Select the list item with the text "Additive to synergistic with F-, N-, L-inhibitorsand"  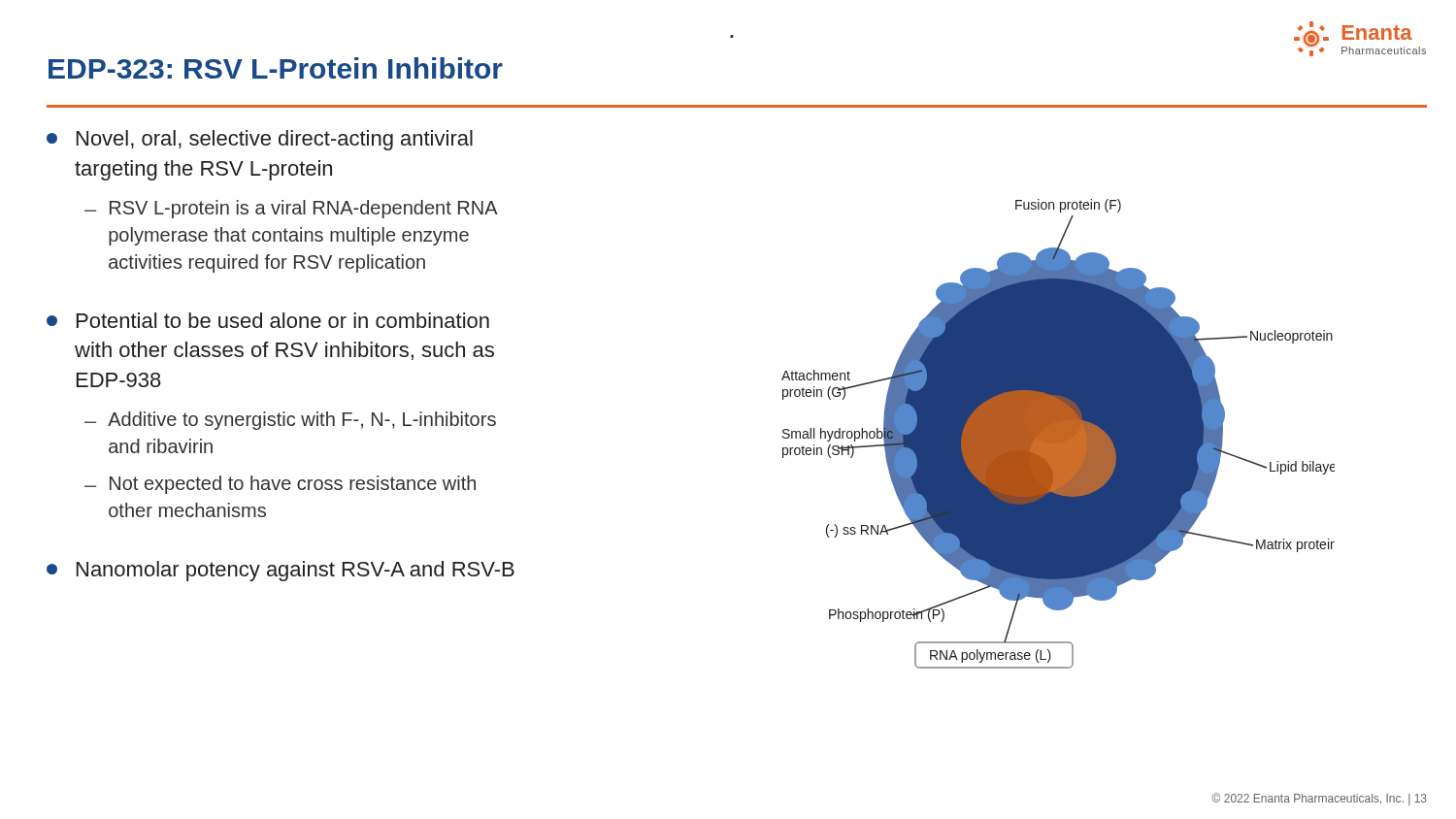[x=302, y=433]
